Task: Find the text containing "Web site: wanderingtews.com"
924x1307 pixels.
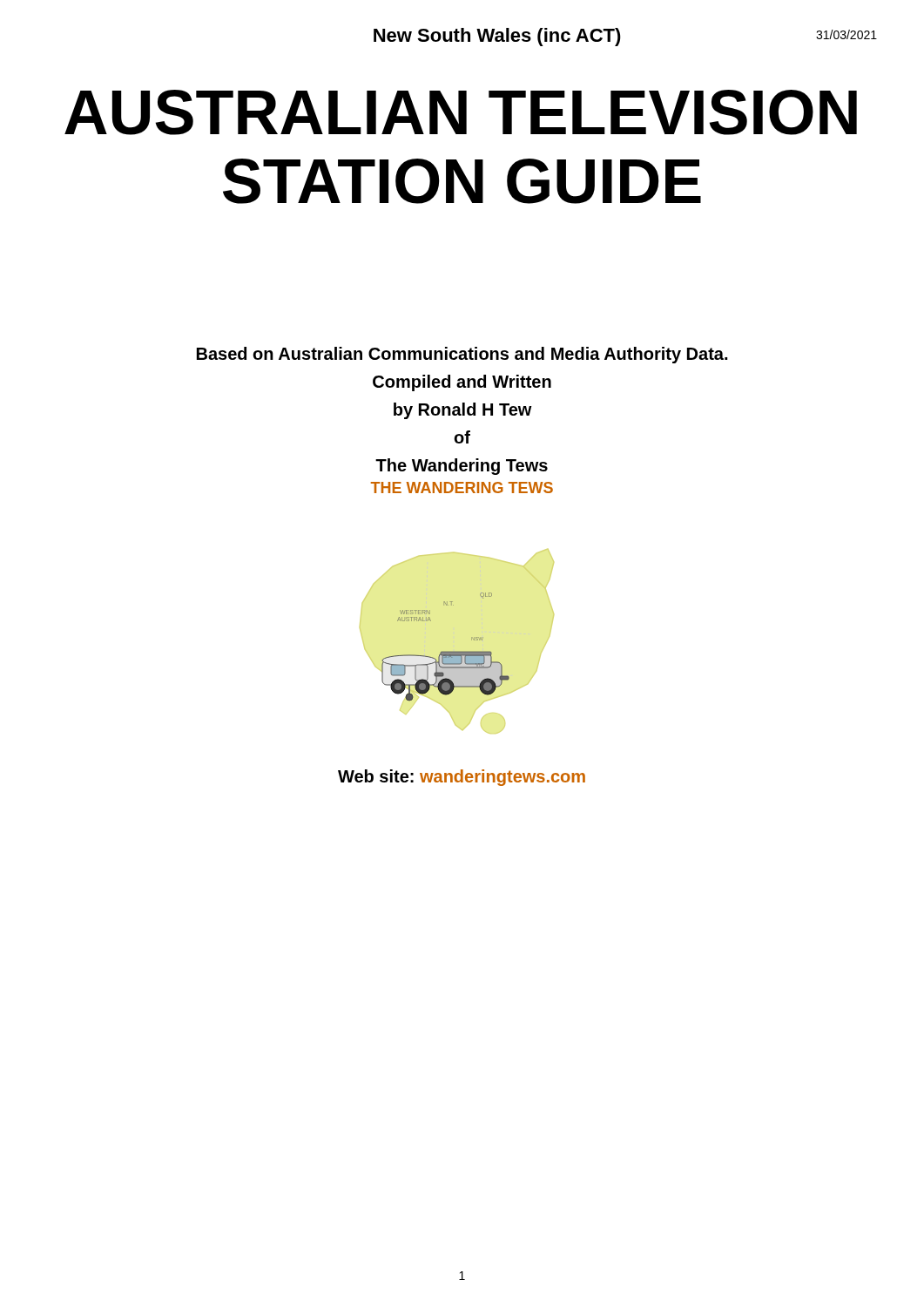Action: [462, 776]
